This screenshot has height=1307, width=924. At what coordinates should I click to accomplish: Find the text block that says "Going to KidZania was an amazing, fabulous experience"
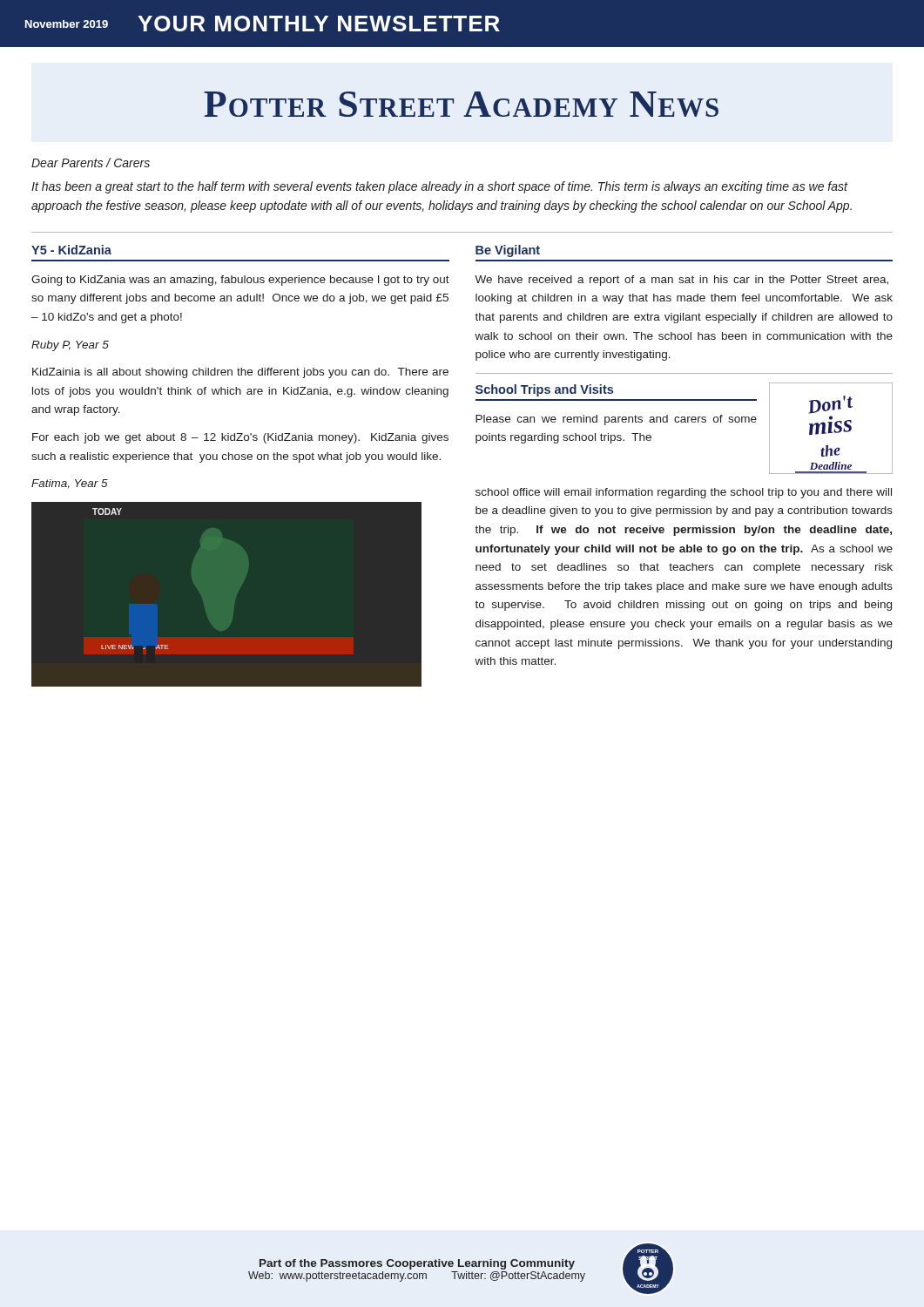240,298
